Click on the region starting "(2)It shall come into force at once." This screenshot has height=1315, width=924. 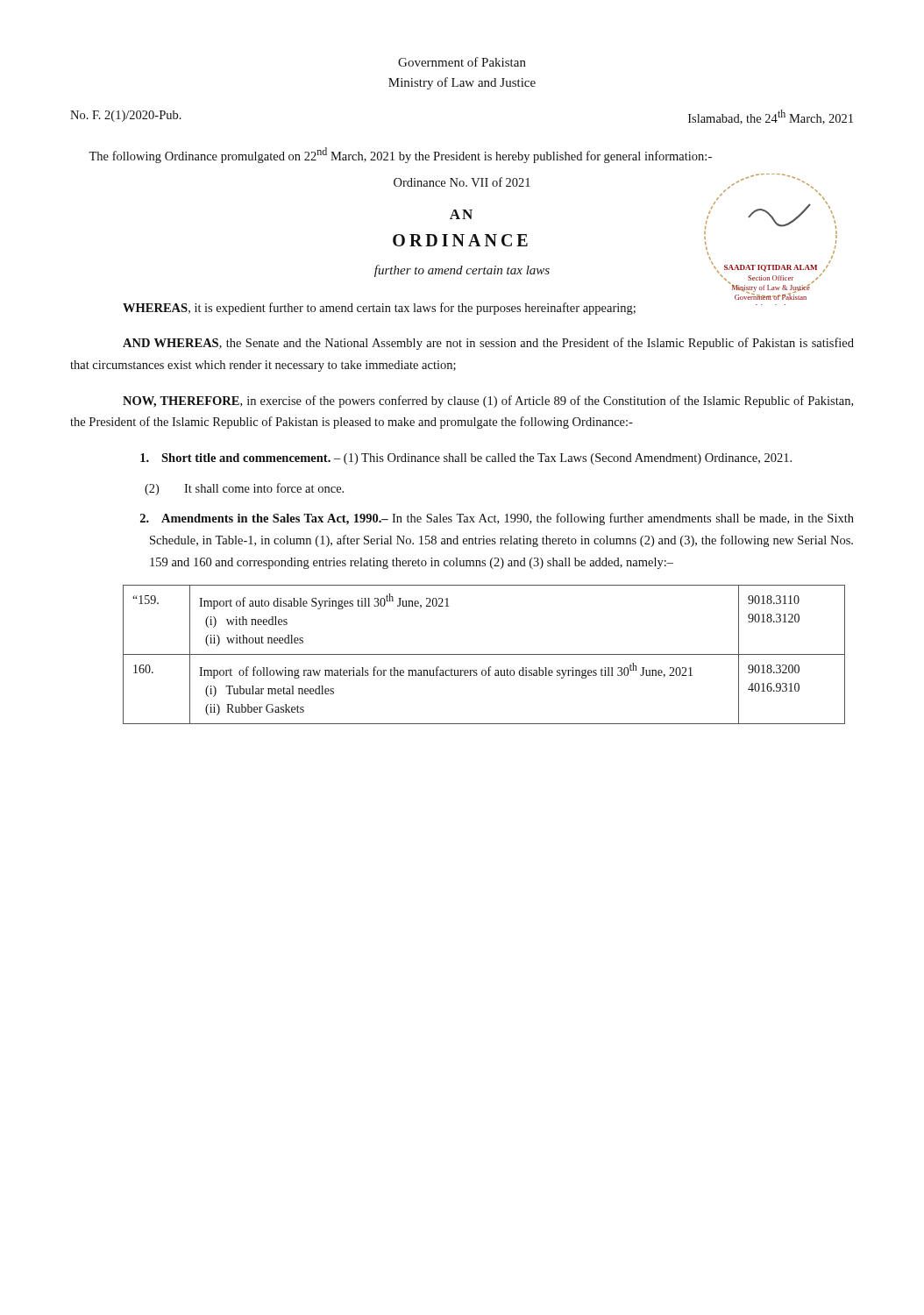245,488
